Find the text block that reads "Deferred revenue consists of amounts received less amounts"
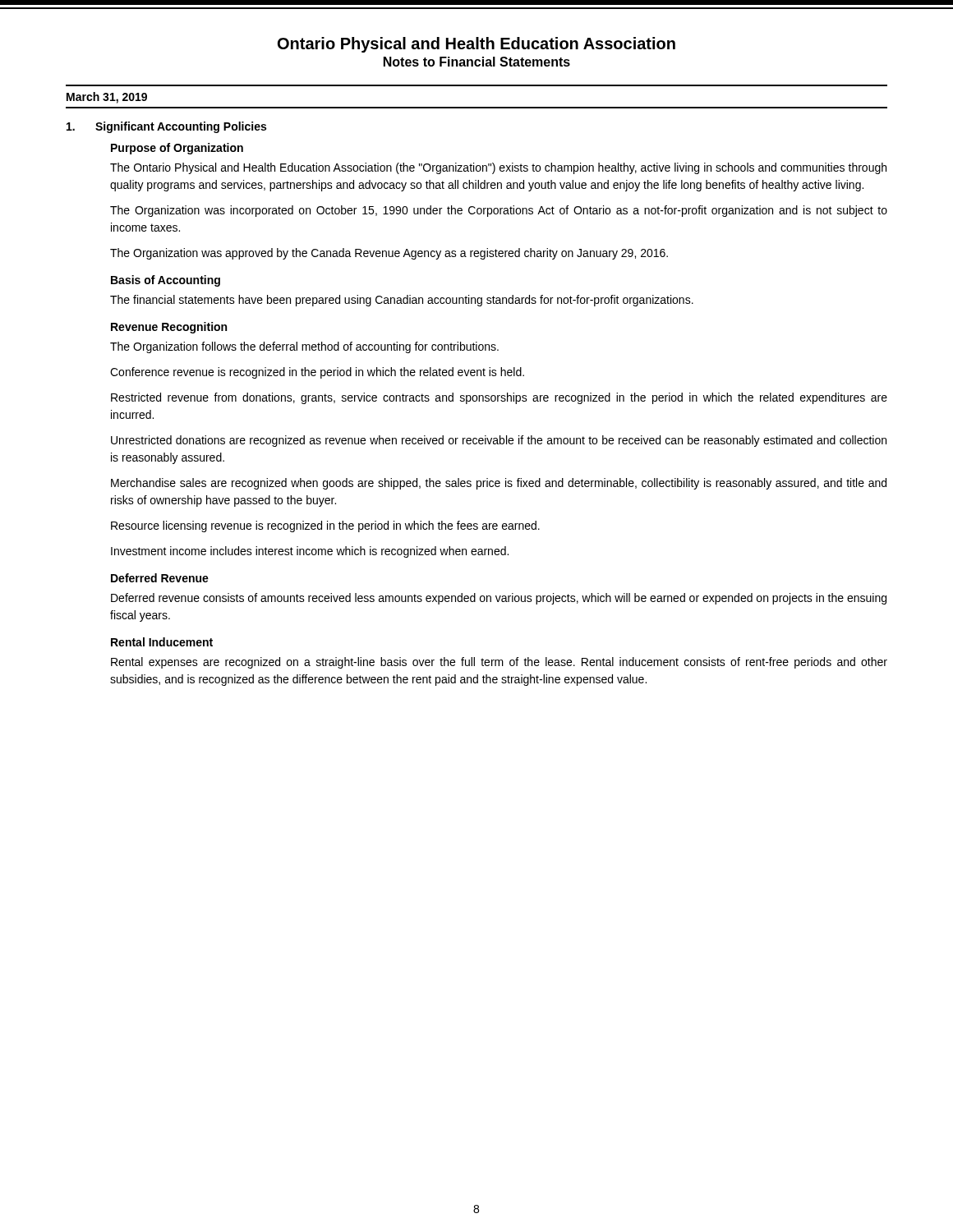 point(499,607)
